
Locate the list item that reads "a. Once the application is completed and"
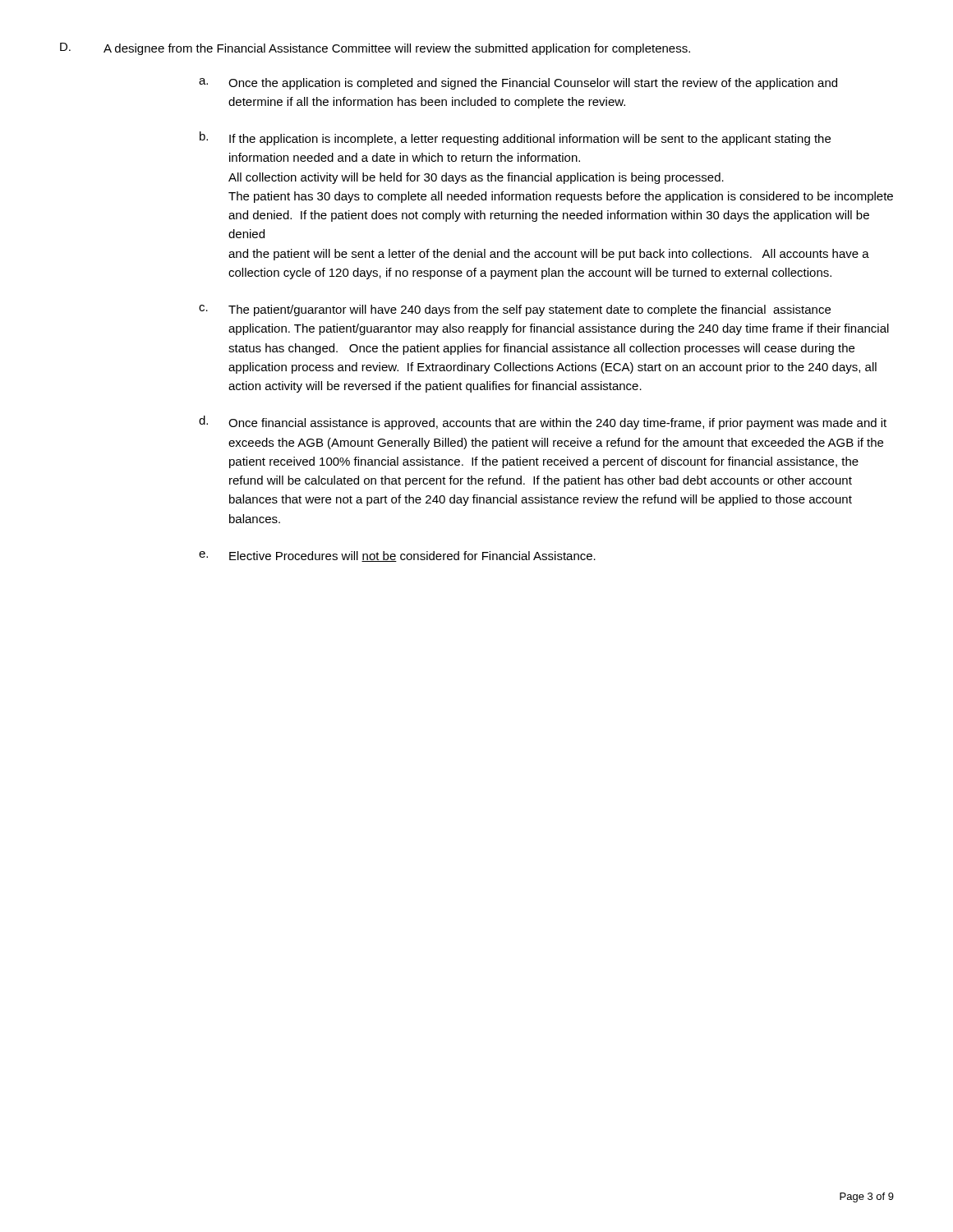(546, 92)
